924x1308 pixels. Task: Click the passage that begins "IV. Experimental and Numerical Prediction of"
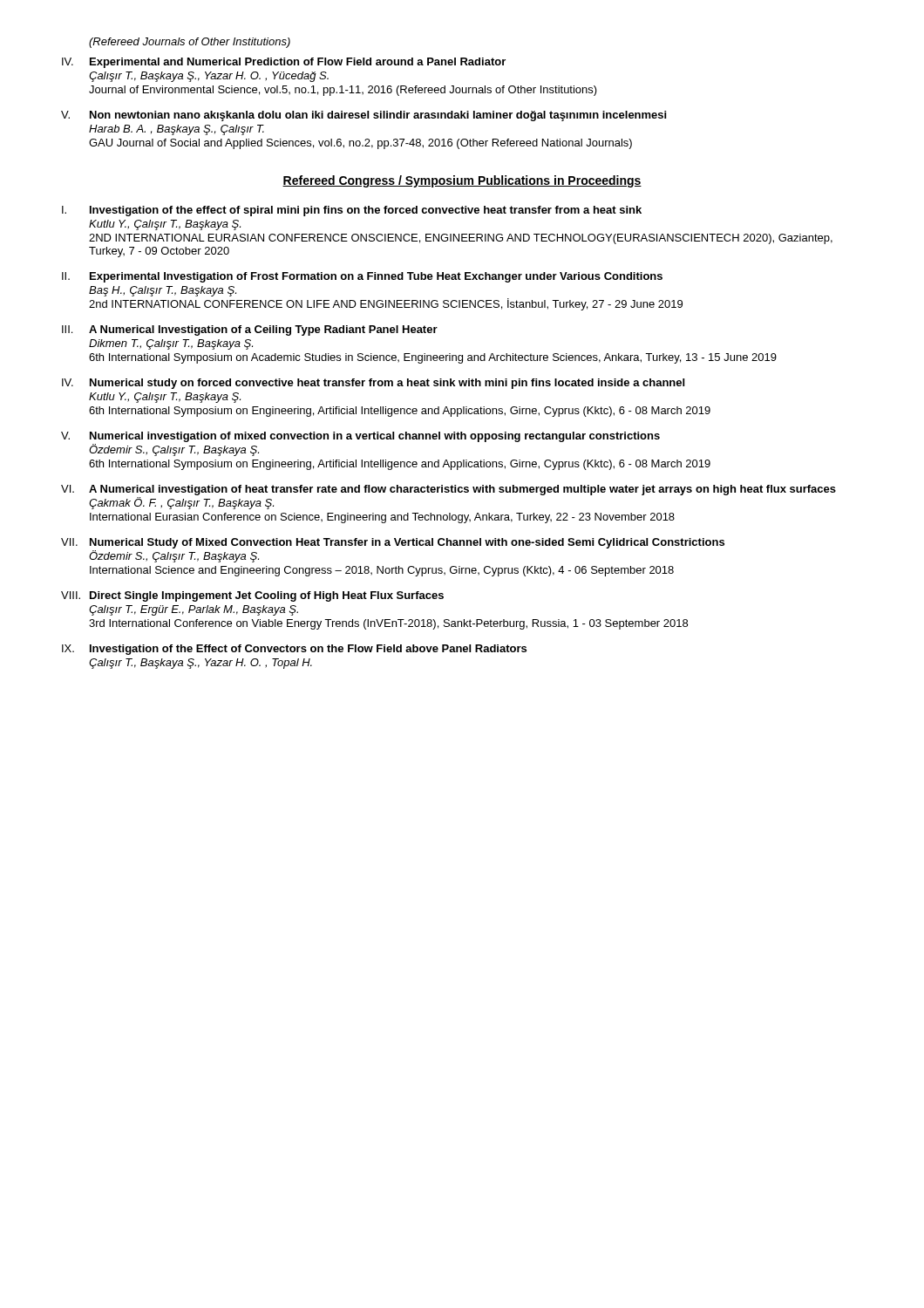[x=462, y=75]
